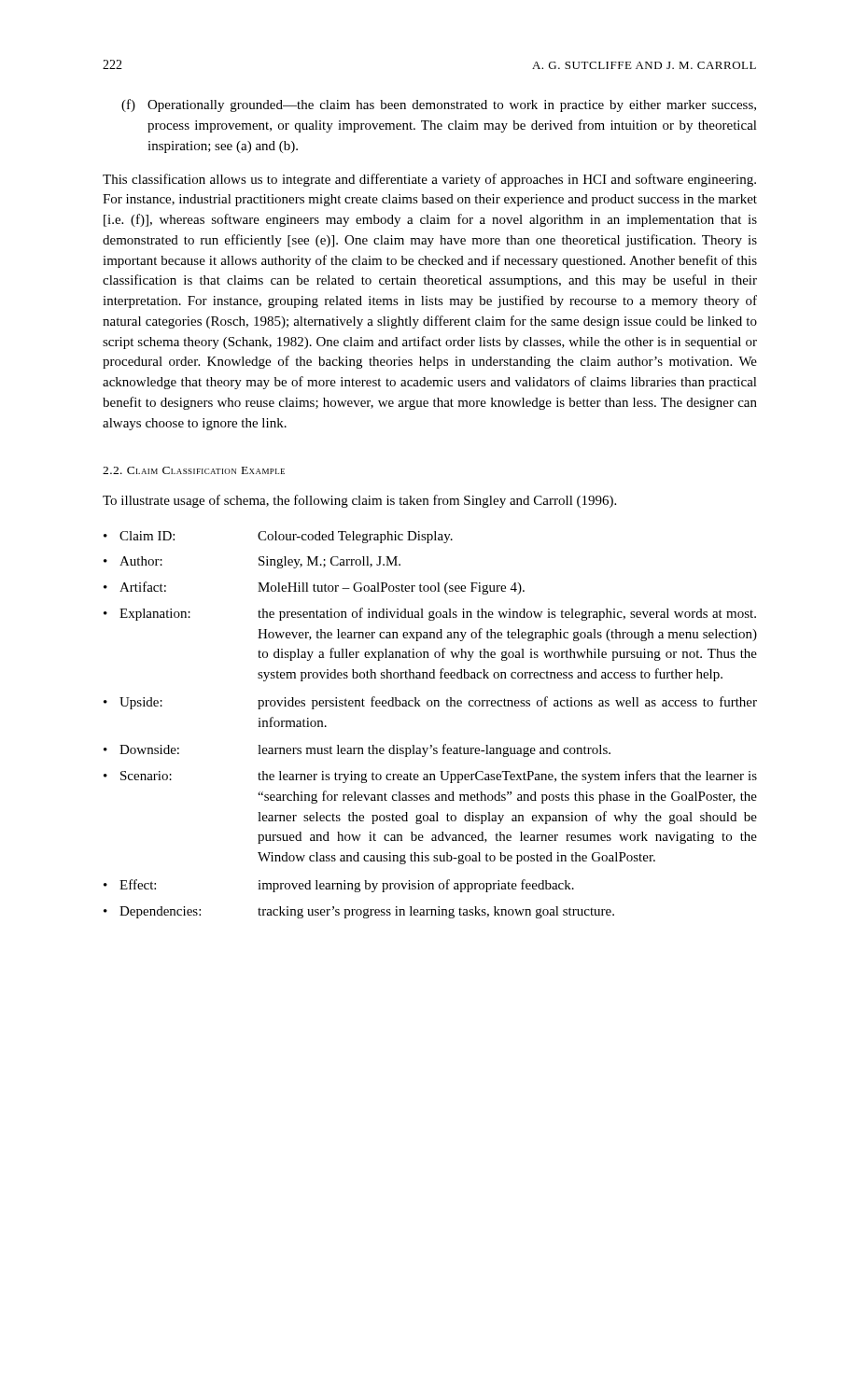The image size is (841, 1400).
Task: Find the text block that reads "This classification allows us to integrate and"
Action: point(430,301)
